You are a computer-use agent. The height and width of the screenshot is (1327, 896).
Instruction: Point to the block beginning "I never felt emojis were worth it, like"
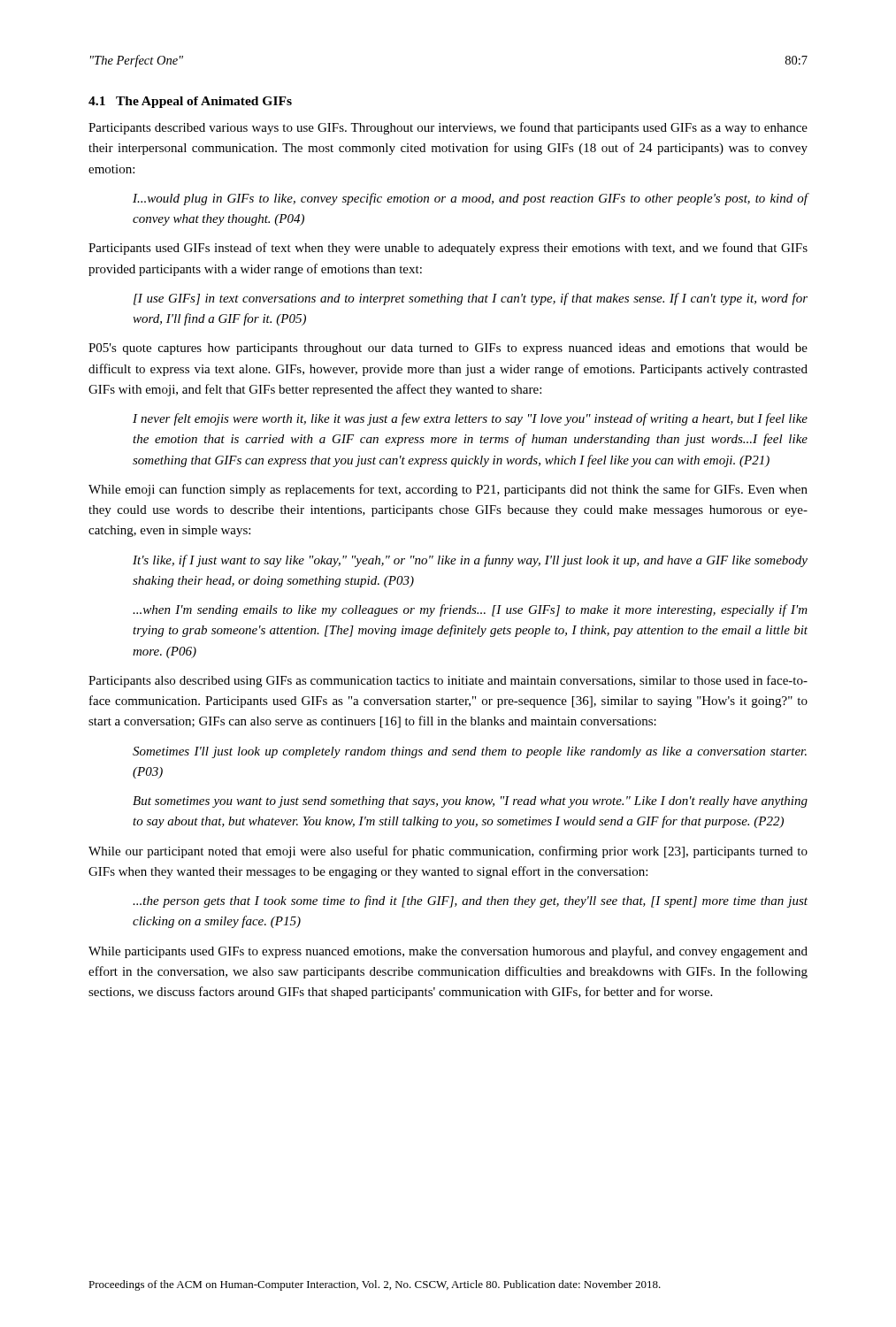pos(470,439)
